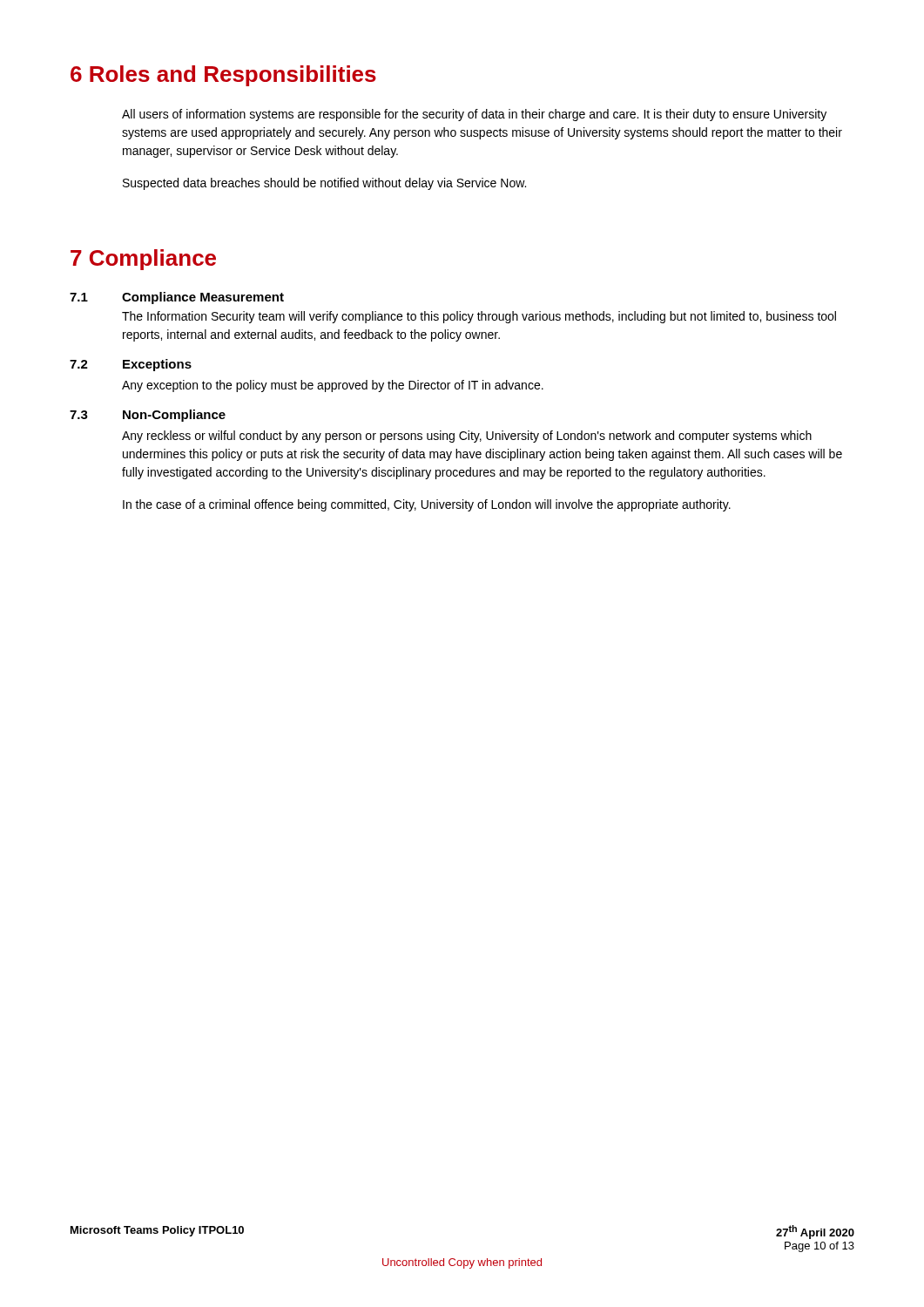The height and width of the screenshot is (1307, 924).
Task: Click the passage that begins "The Information Security team will verify compliance to"
Action: (479, 325)
